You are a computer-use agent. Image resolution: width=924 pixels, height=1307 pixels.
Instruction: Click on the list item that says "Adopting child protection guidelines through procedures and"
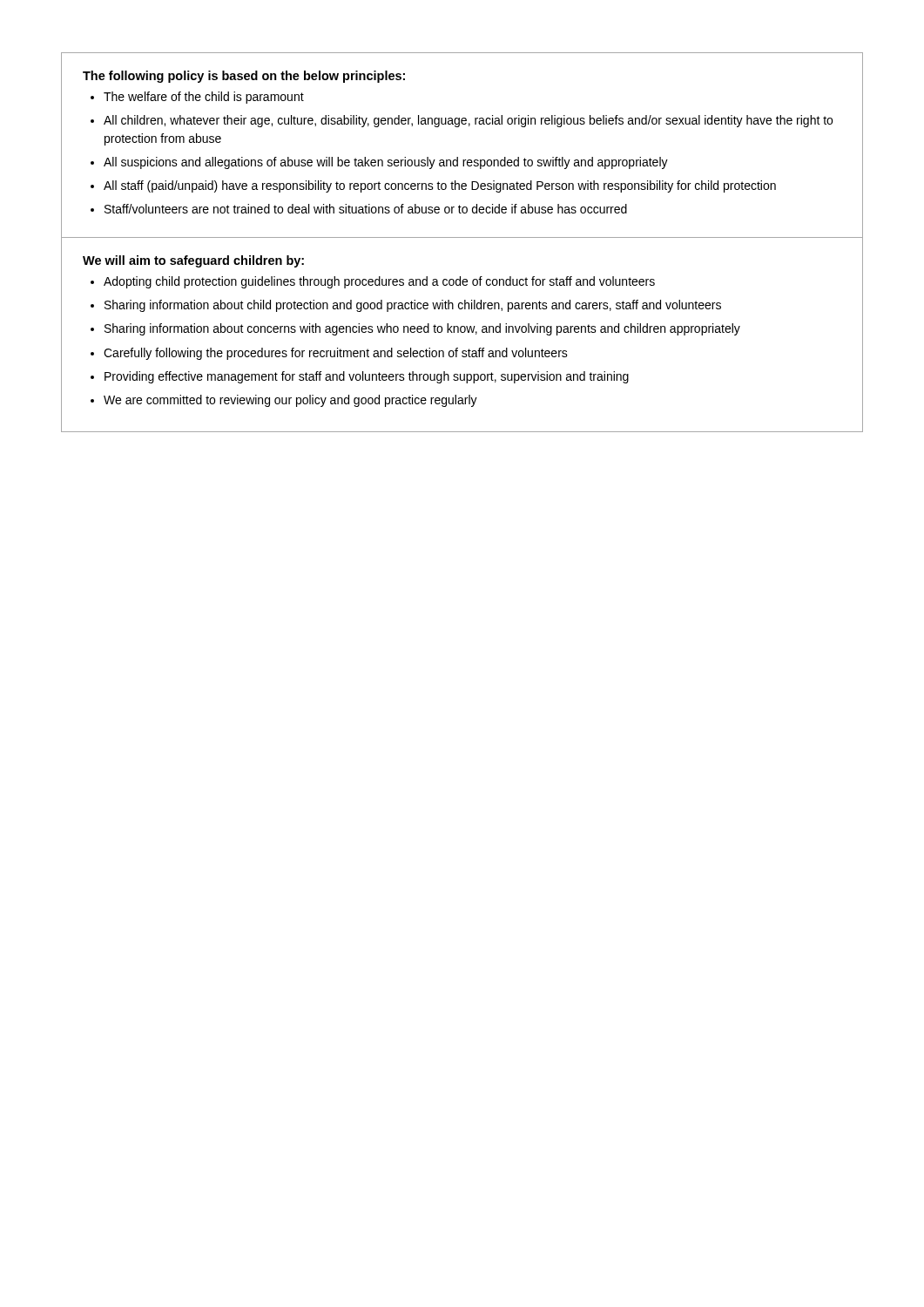379,281
